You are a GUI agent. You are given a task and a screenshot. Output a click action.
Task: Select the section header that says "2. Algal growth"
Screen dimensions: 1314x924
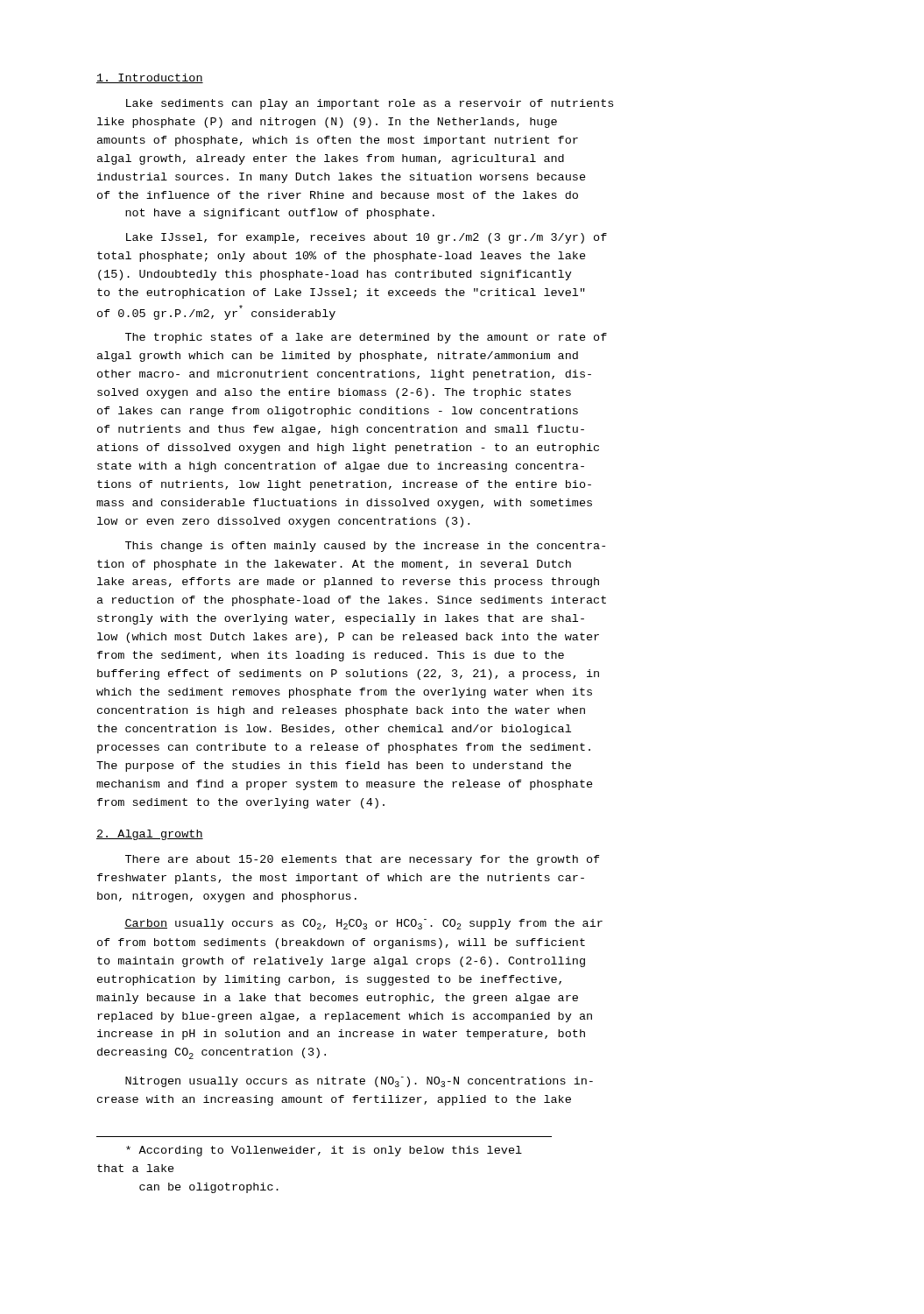[150, 835]
